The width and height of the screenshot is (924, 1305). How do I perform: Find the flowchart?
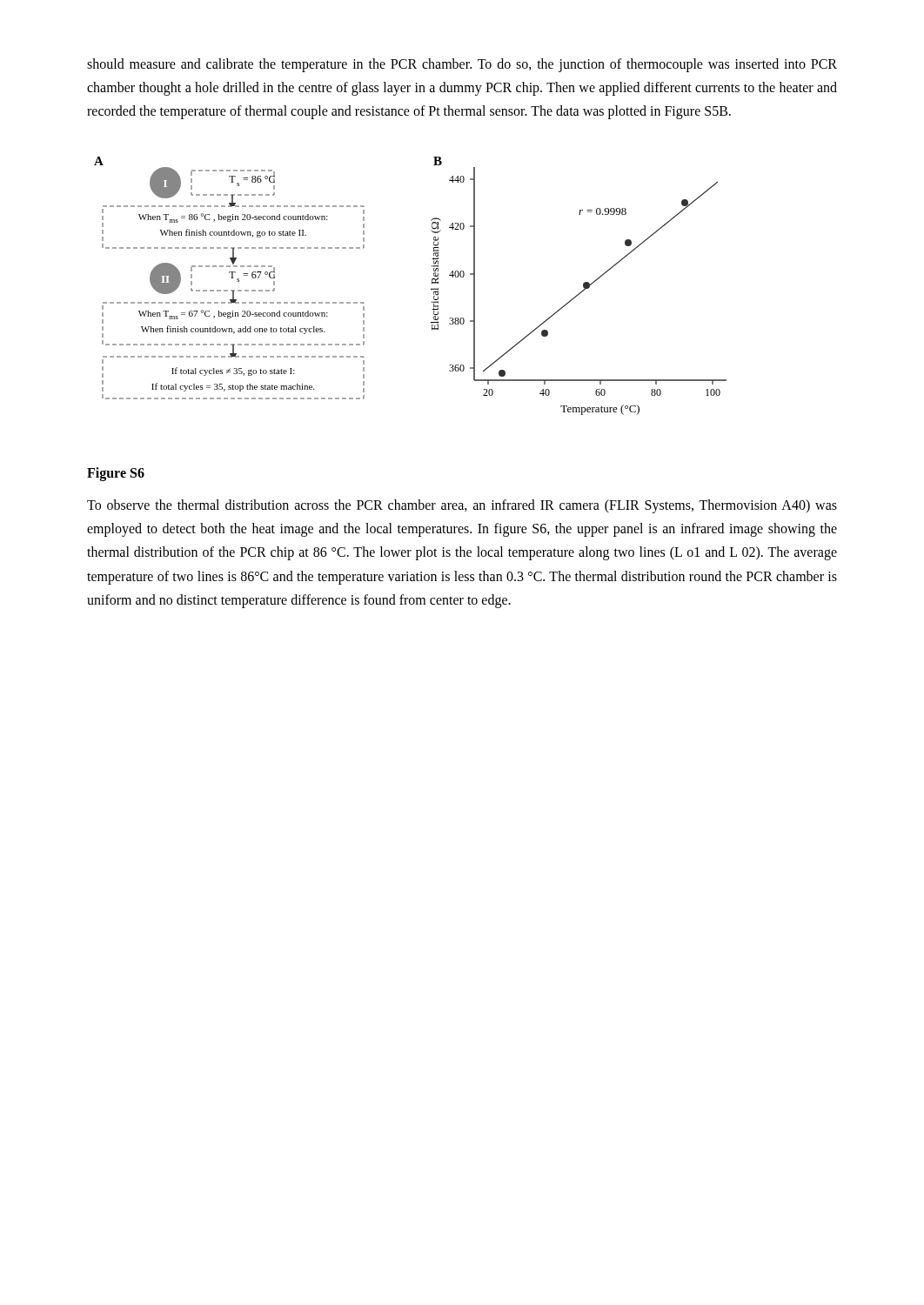click(252, 292)
